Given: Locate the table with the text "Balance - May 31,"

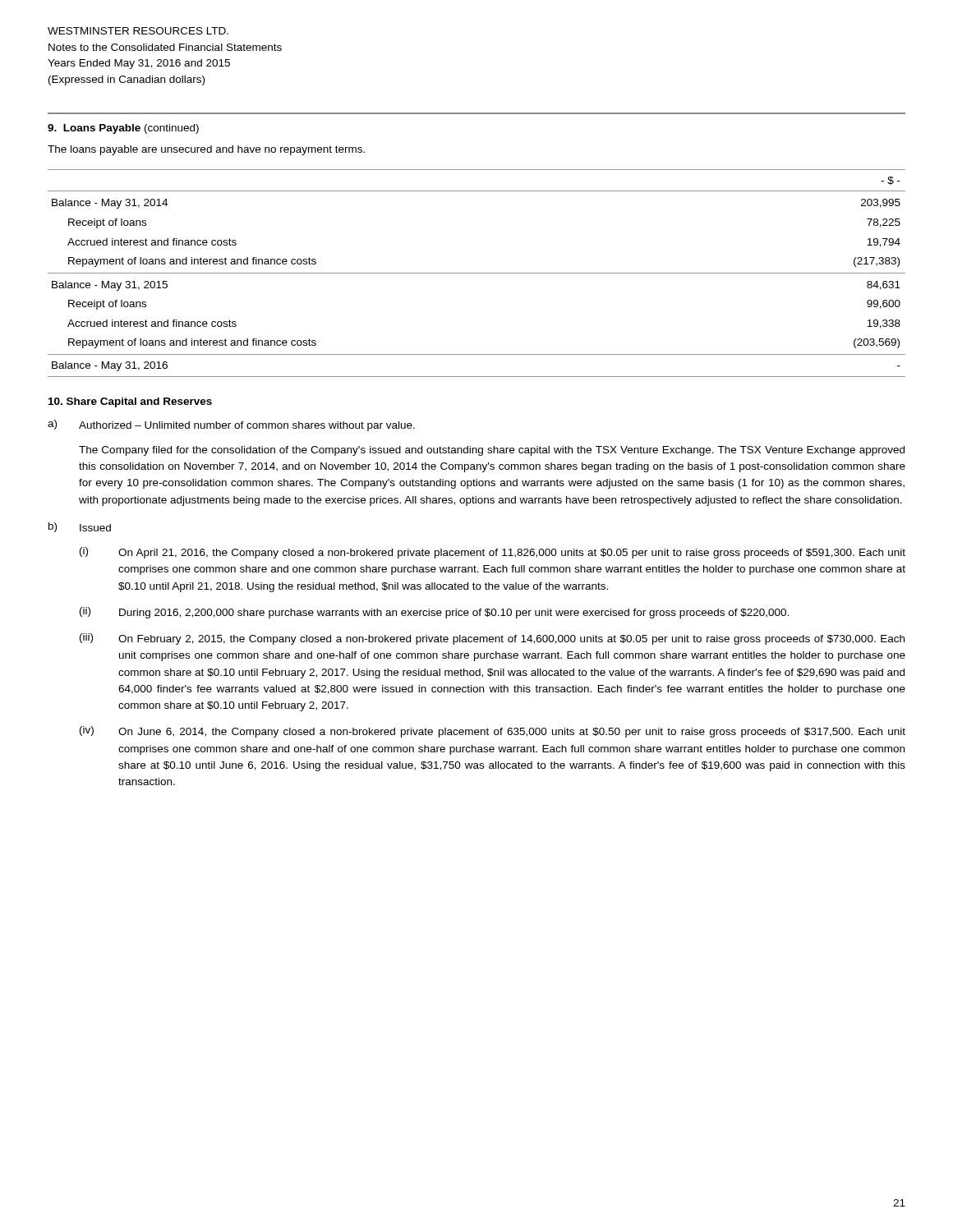Looking at the screenshot, I should pyautogui.click(x=476, y=273).
